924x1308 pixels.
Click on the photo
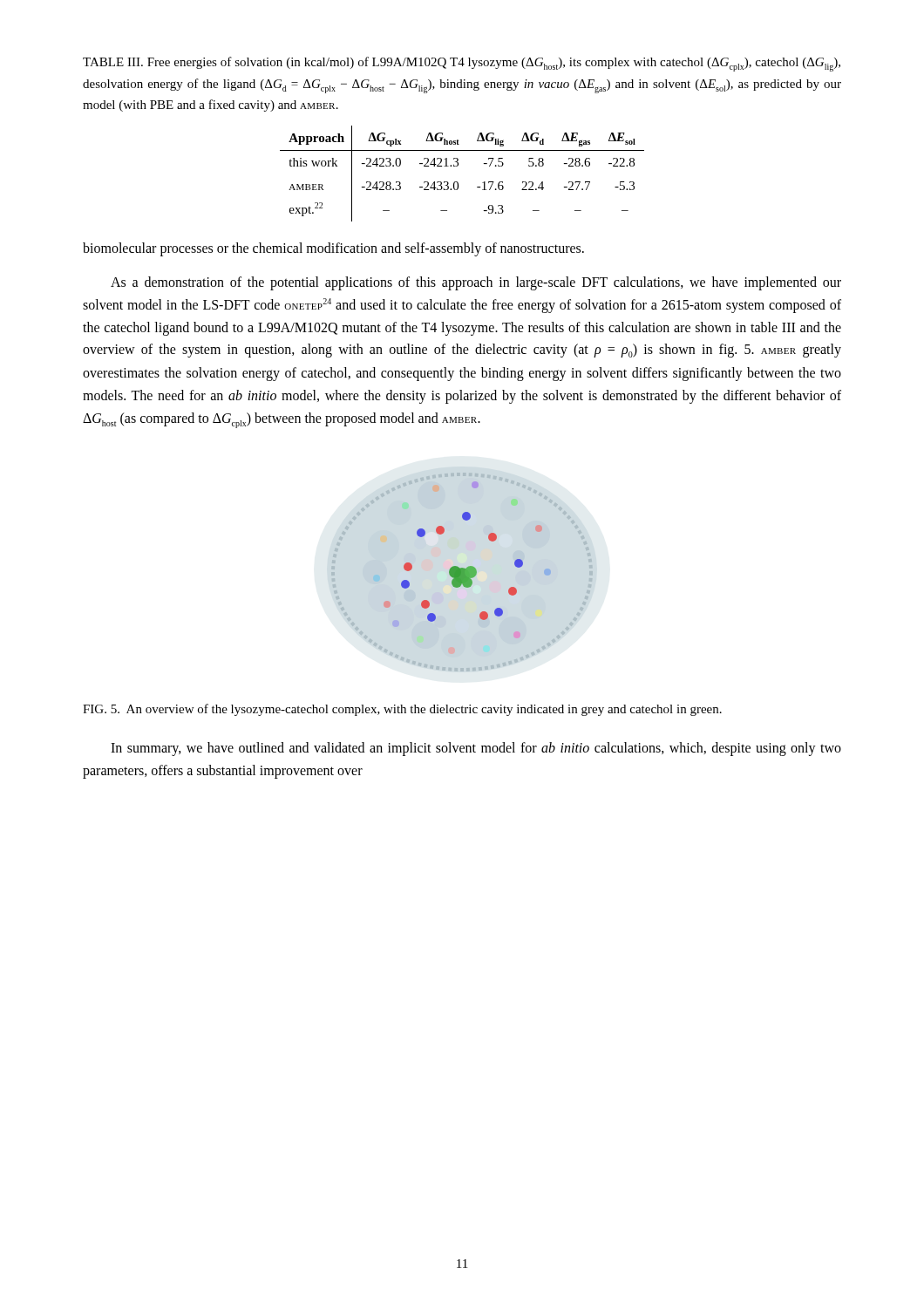462,569
